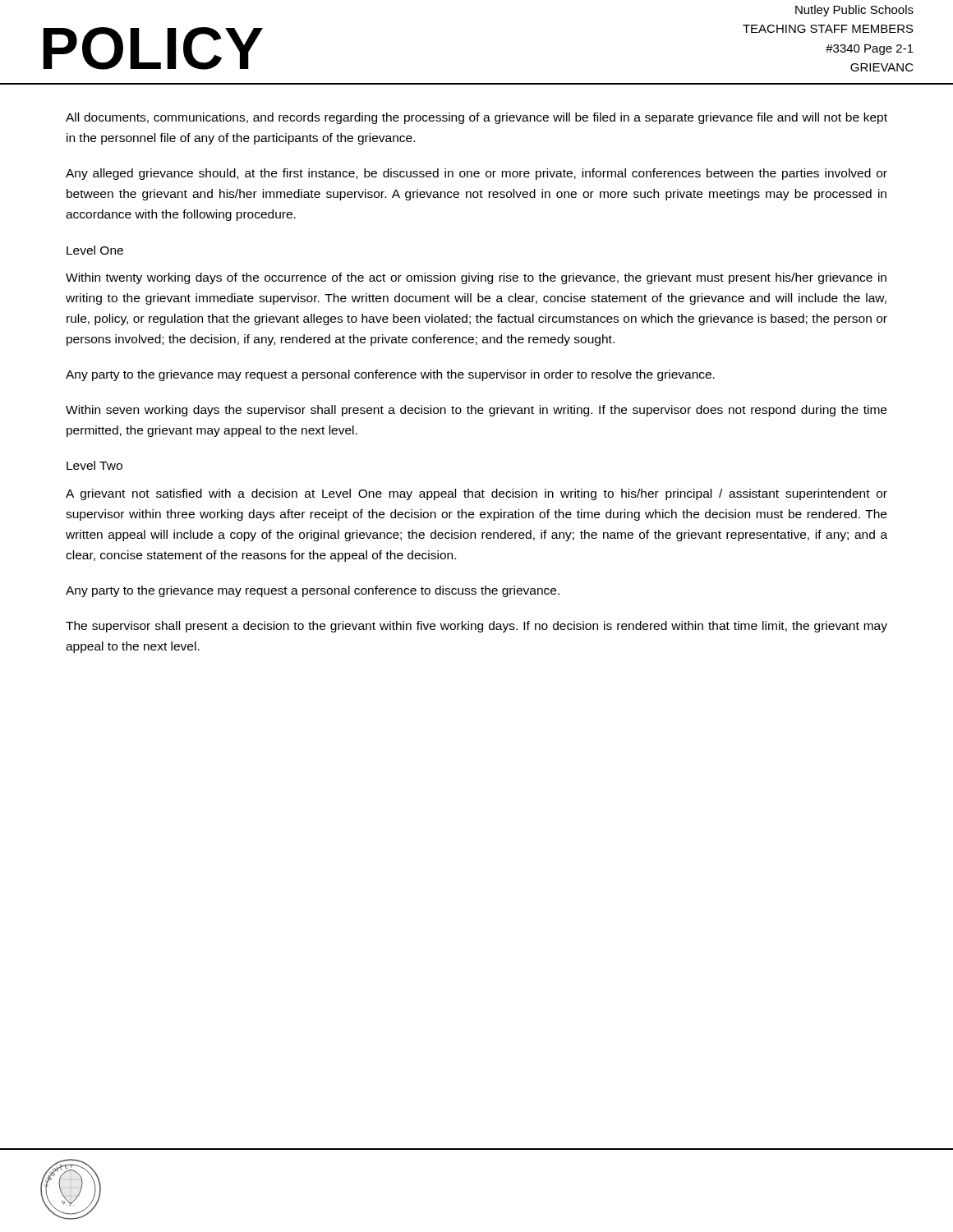Viewport: 953px width, 1232px height.
Task: Point to the block beginning "The supervisor shall present"
Action: (x=476, y=636)
